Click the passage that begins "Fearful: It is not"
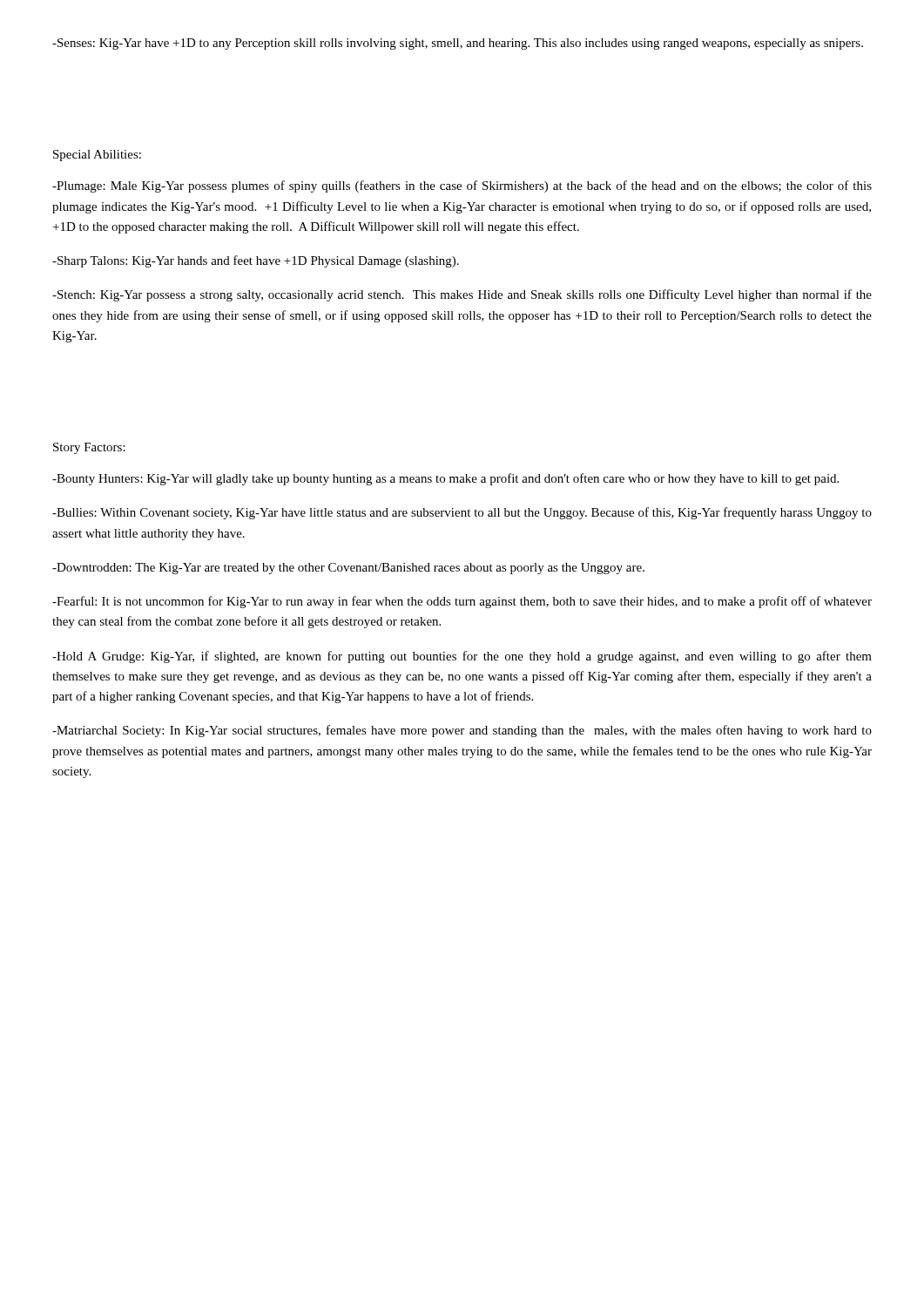Viewport: 924px width, 1307px height. [462, 611]
